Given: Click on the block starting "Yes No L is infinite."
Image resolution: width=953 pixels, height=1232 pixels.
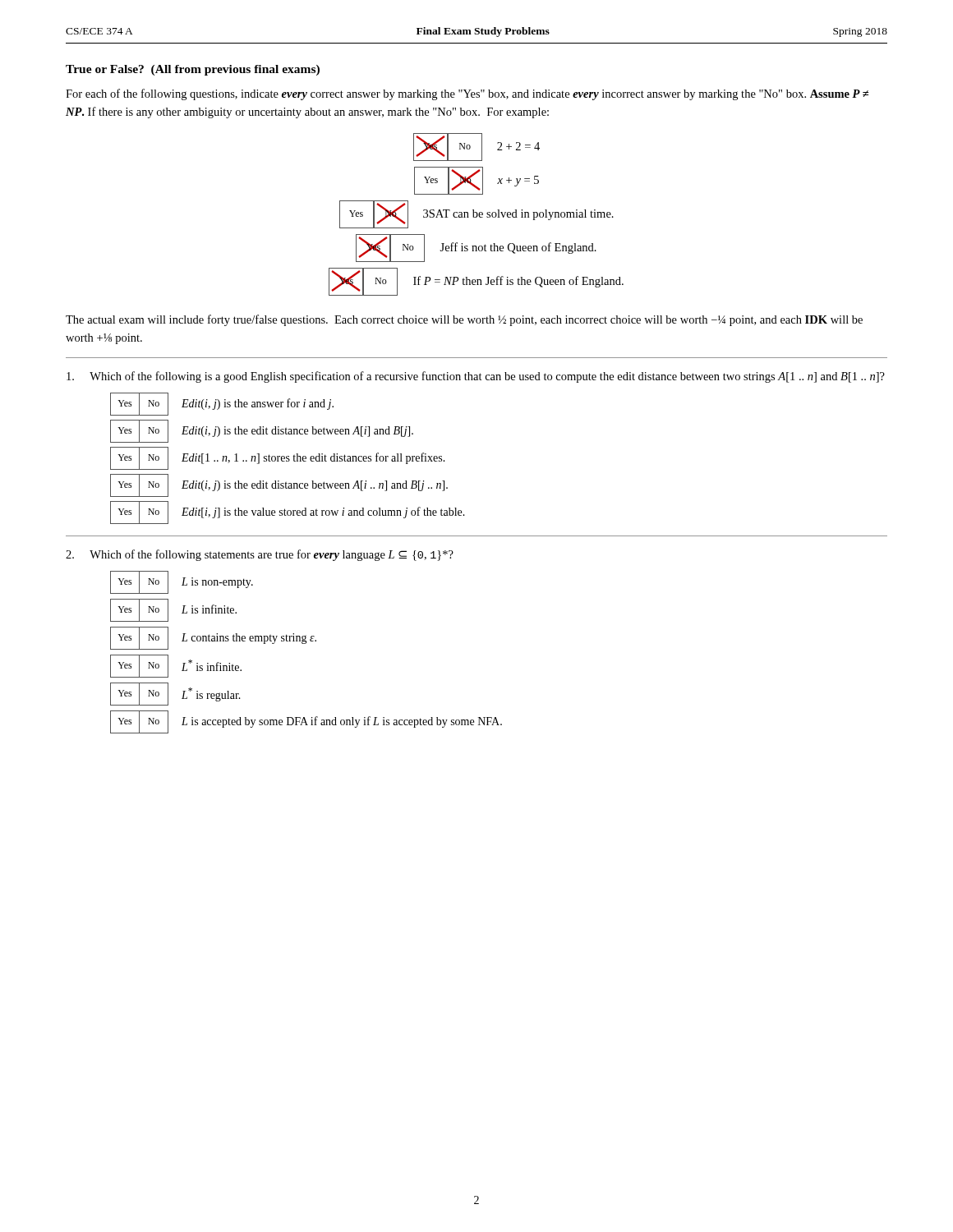Looking at the screenshot, I should (x=174, y=610).
